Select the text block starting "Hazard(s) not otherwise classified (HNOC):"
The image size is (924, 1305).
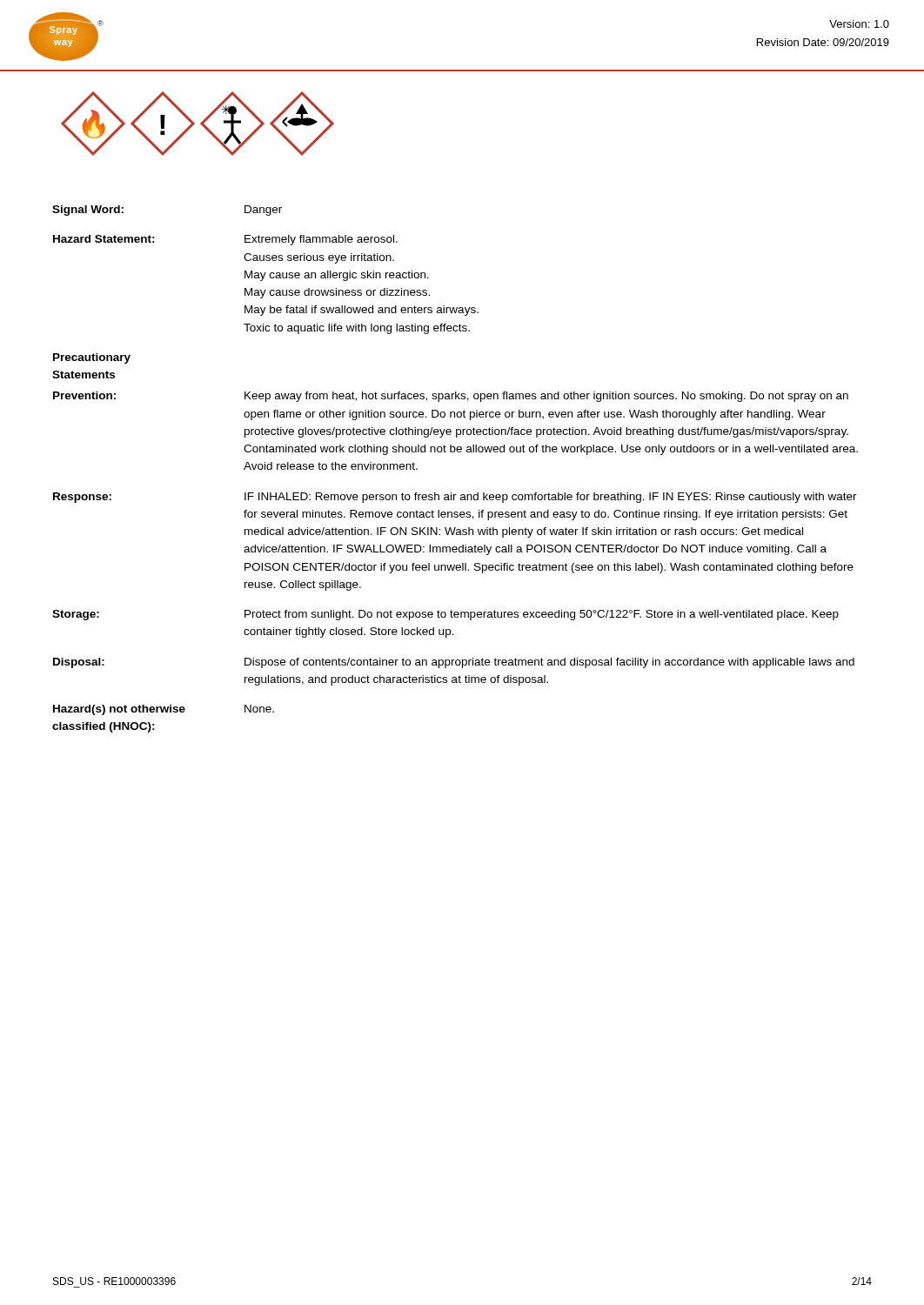[x=164, y=710]
